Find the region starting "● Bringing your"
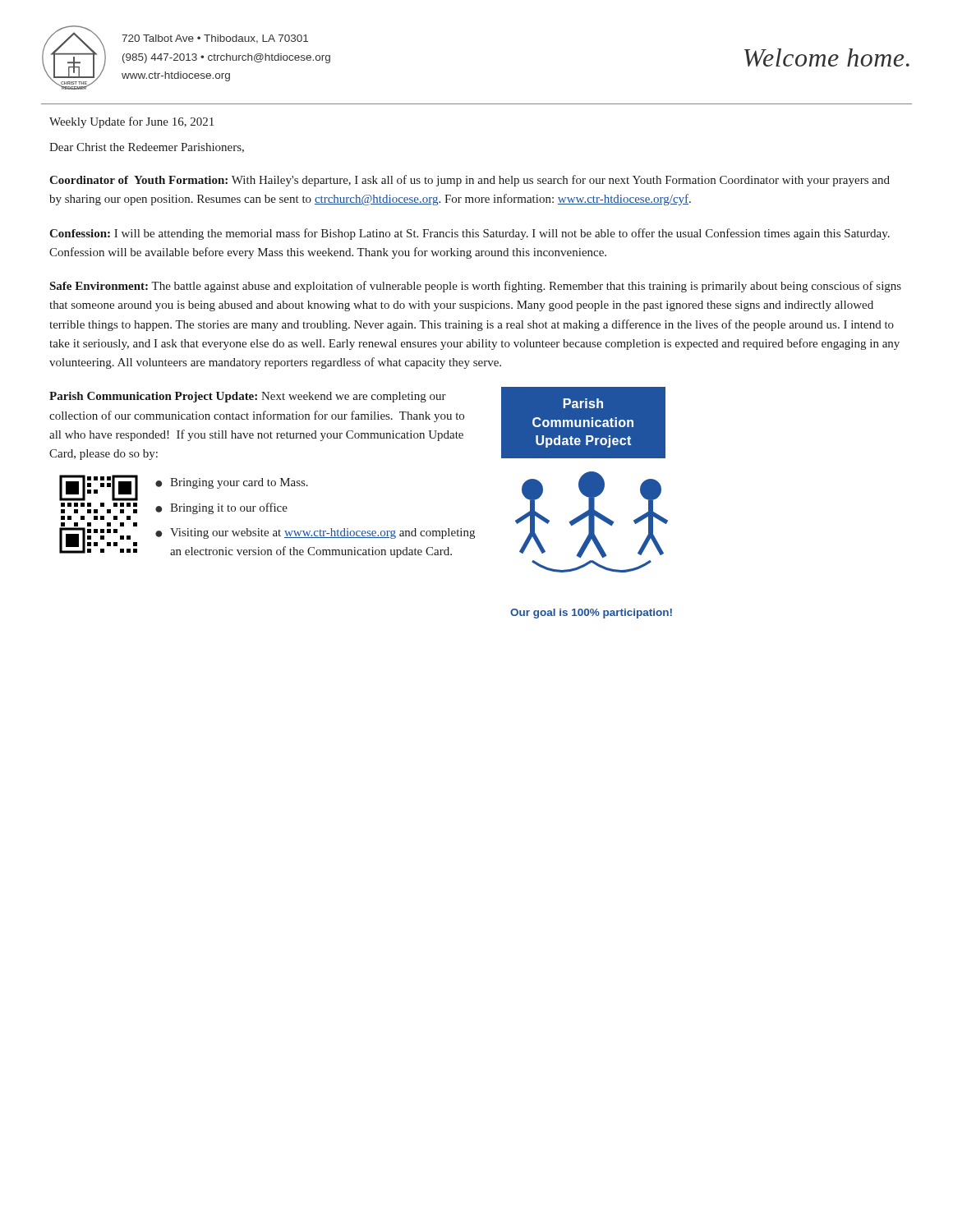Screen dimensions: 1232x953 pos(232,483)
